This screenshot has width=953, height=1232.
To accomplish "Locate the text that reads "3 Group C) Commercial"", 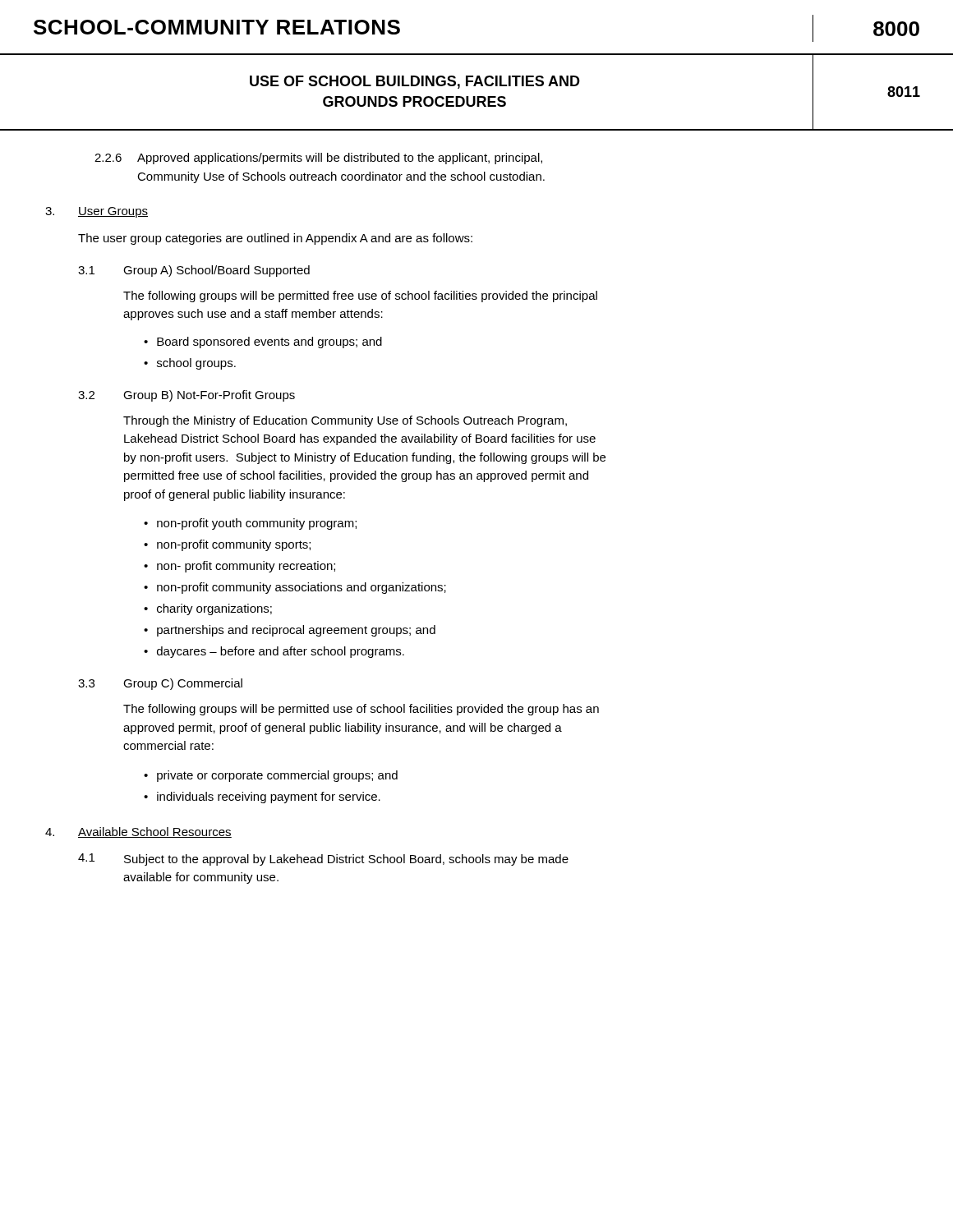I will coord(161,683).
